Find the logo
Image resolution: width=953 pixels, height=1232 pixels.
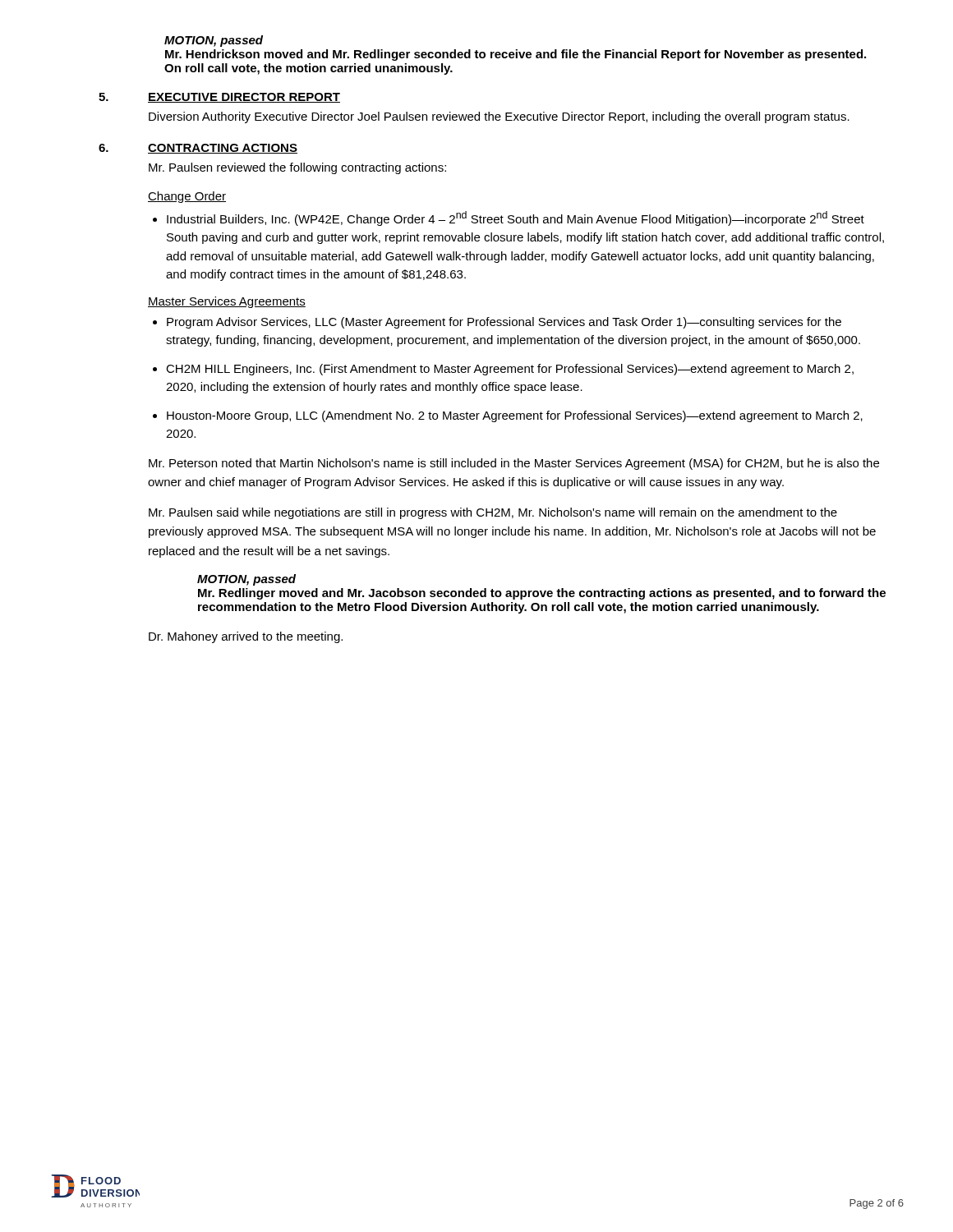(94, 1187)
